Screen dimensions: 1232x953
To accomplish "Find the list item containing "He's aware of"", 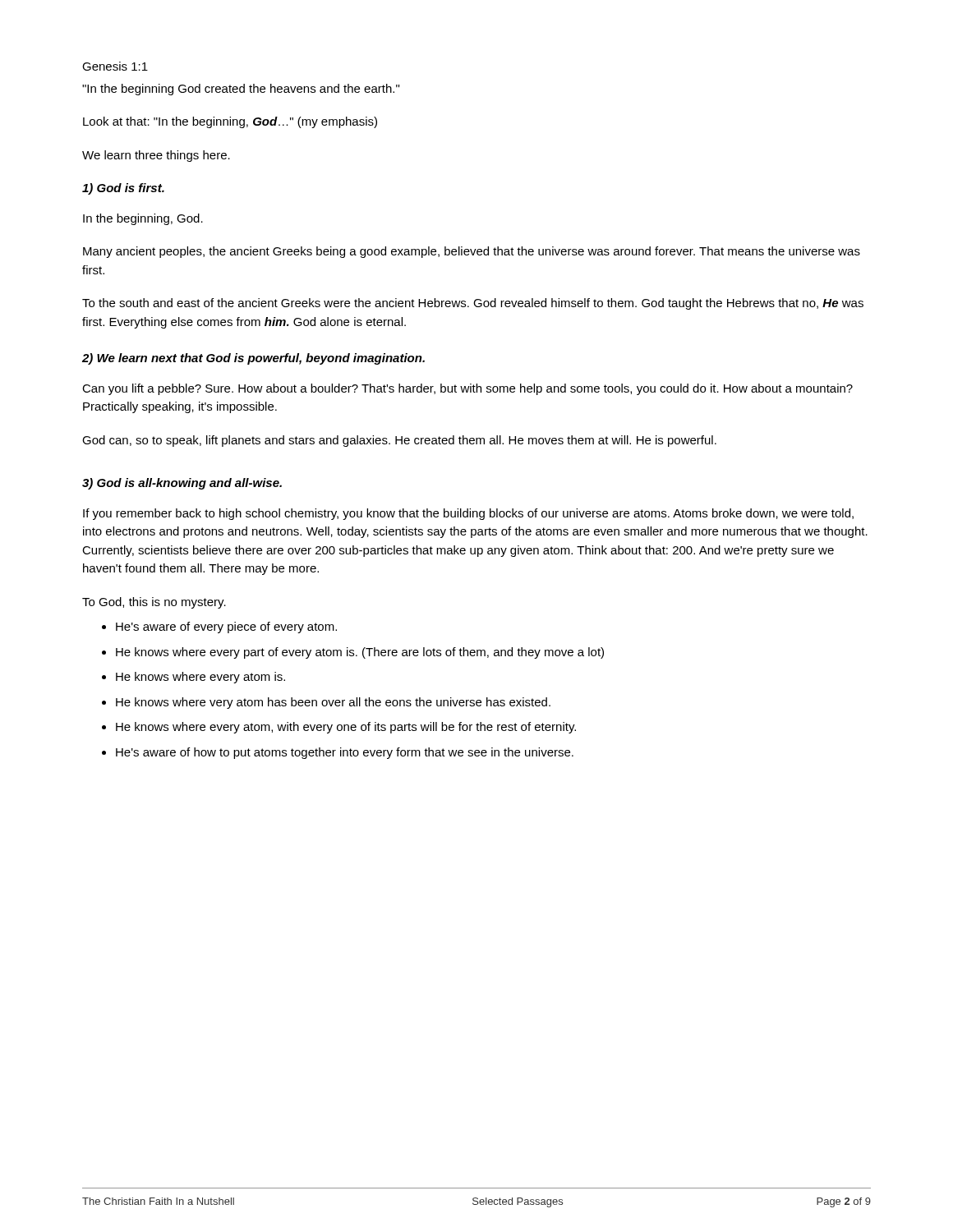I will pos(493,689).
